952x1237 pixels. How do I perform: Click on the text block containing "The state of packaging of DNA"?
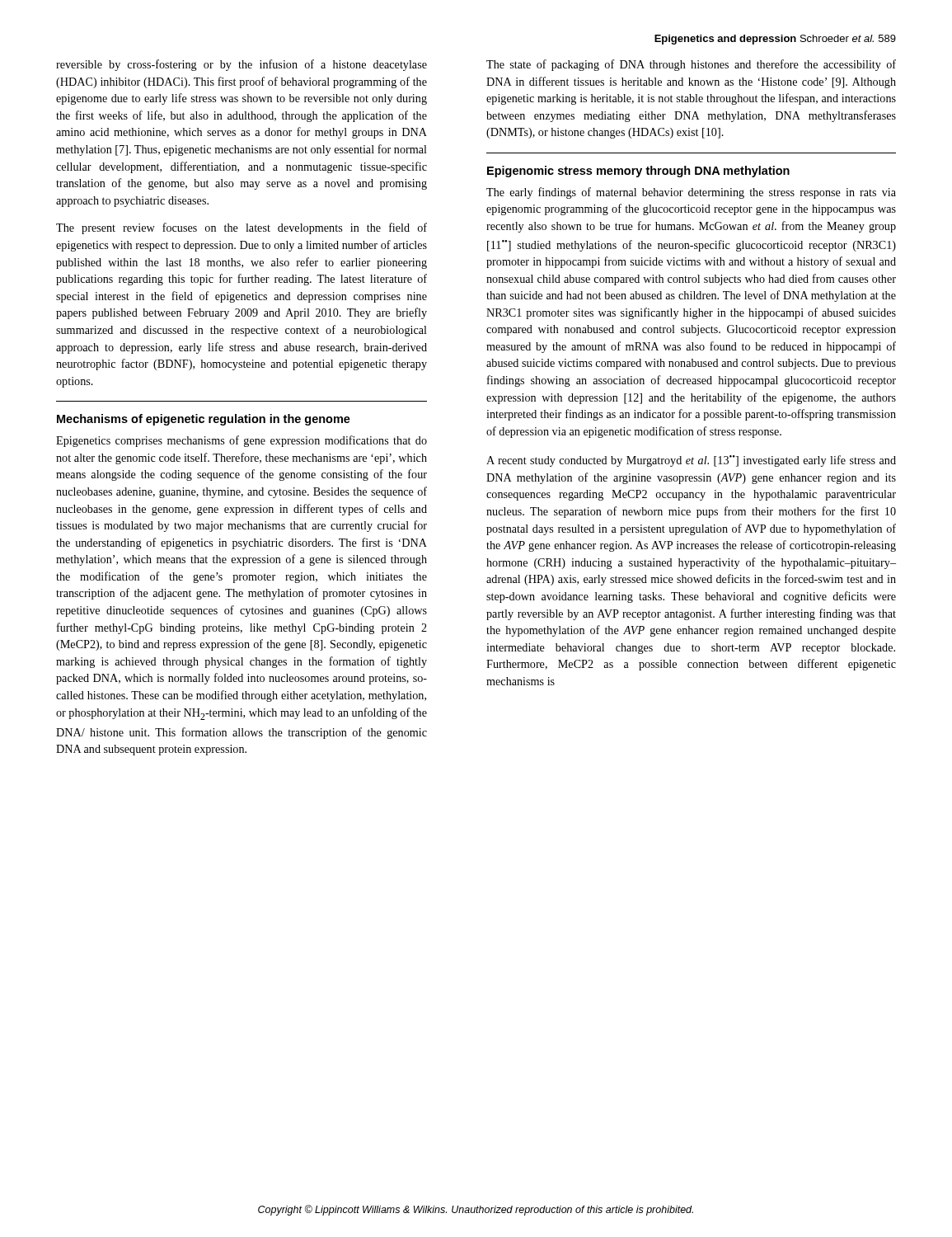click(x=691, y=99)
